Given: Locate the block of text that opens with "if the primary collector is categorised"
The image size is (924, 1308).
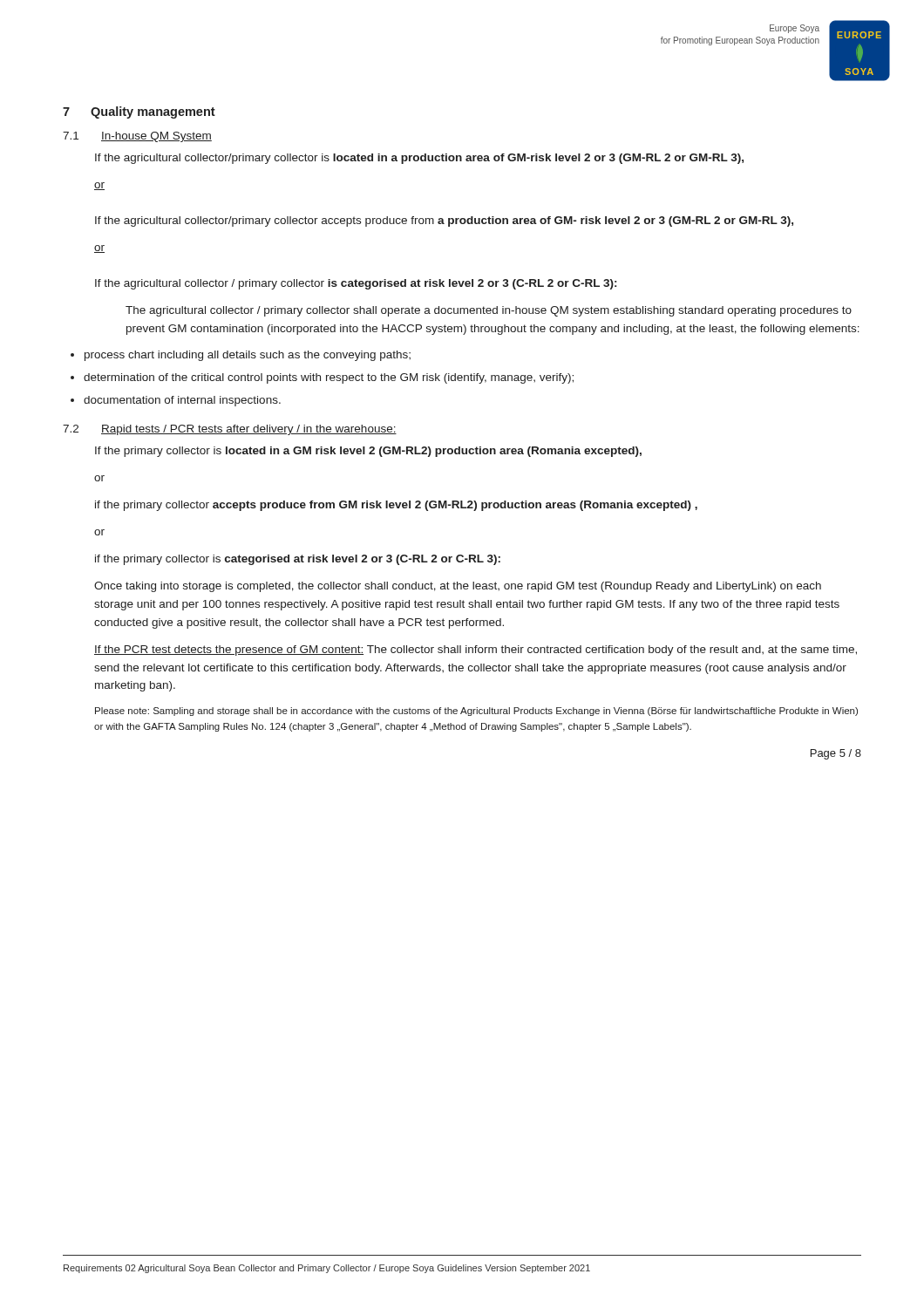Looking at the screenshot, I should pos(298,558).
